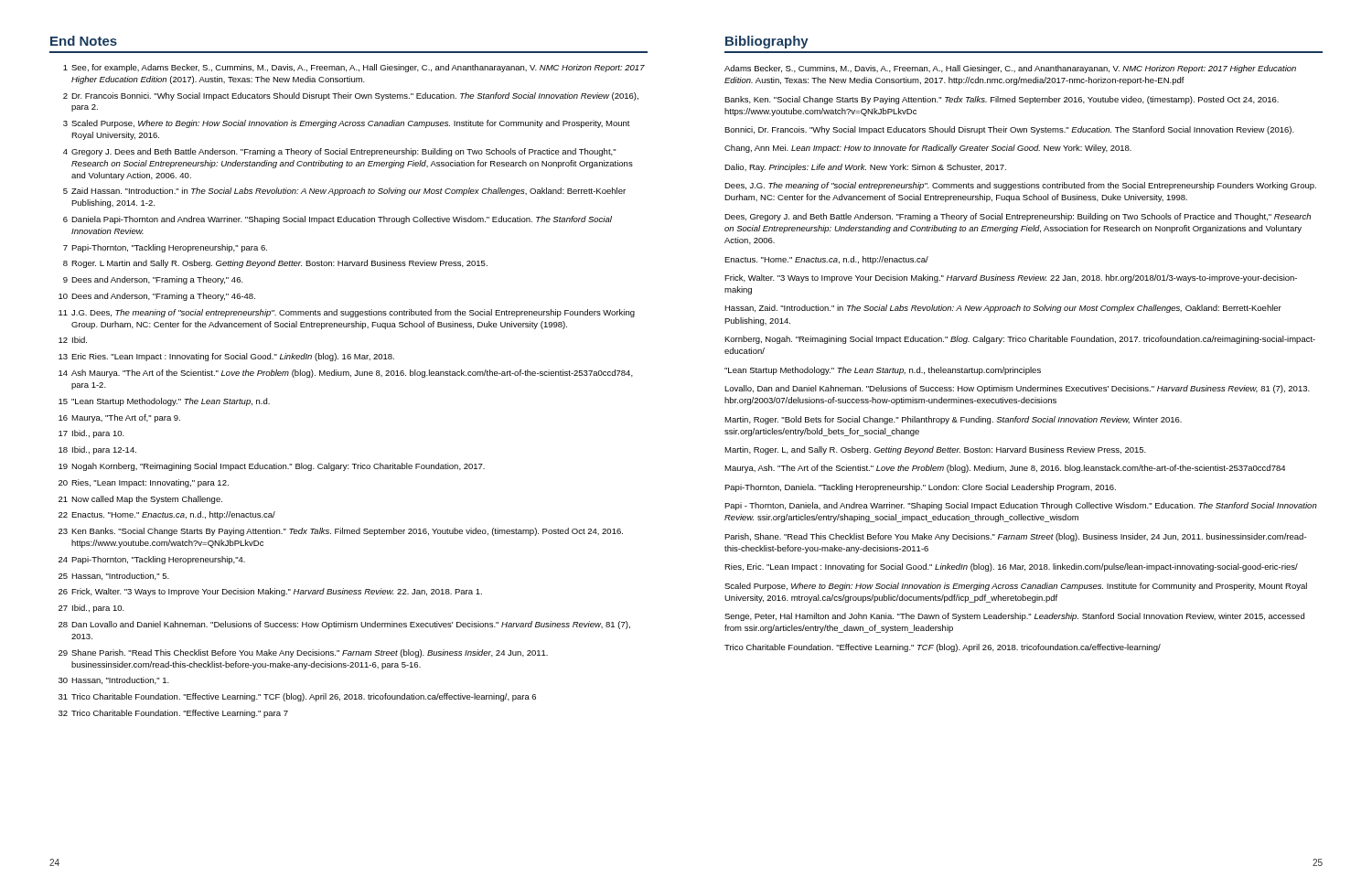The image size is (1372, 888).
Task: Navigate to the block starting "7 Papi-Thornton, "Tackling Heropreneurship," para 6."
Action: click(x=165, y=248)
